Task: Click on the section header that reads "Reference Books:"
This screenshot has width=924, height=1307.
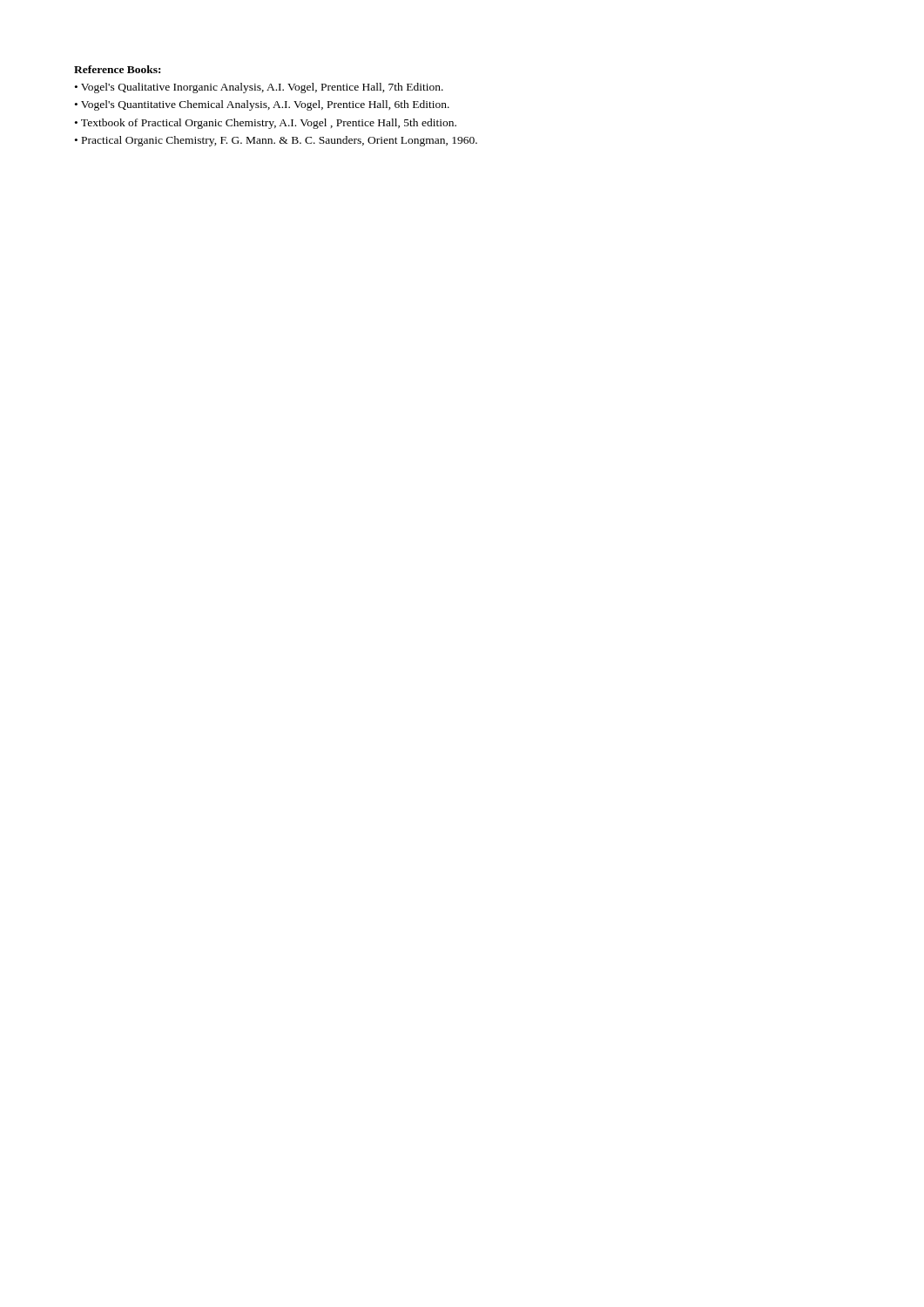Action: tap(118, 69)
